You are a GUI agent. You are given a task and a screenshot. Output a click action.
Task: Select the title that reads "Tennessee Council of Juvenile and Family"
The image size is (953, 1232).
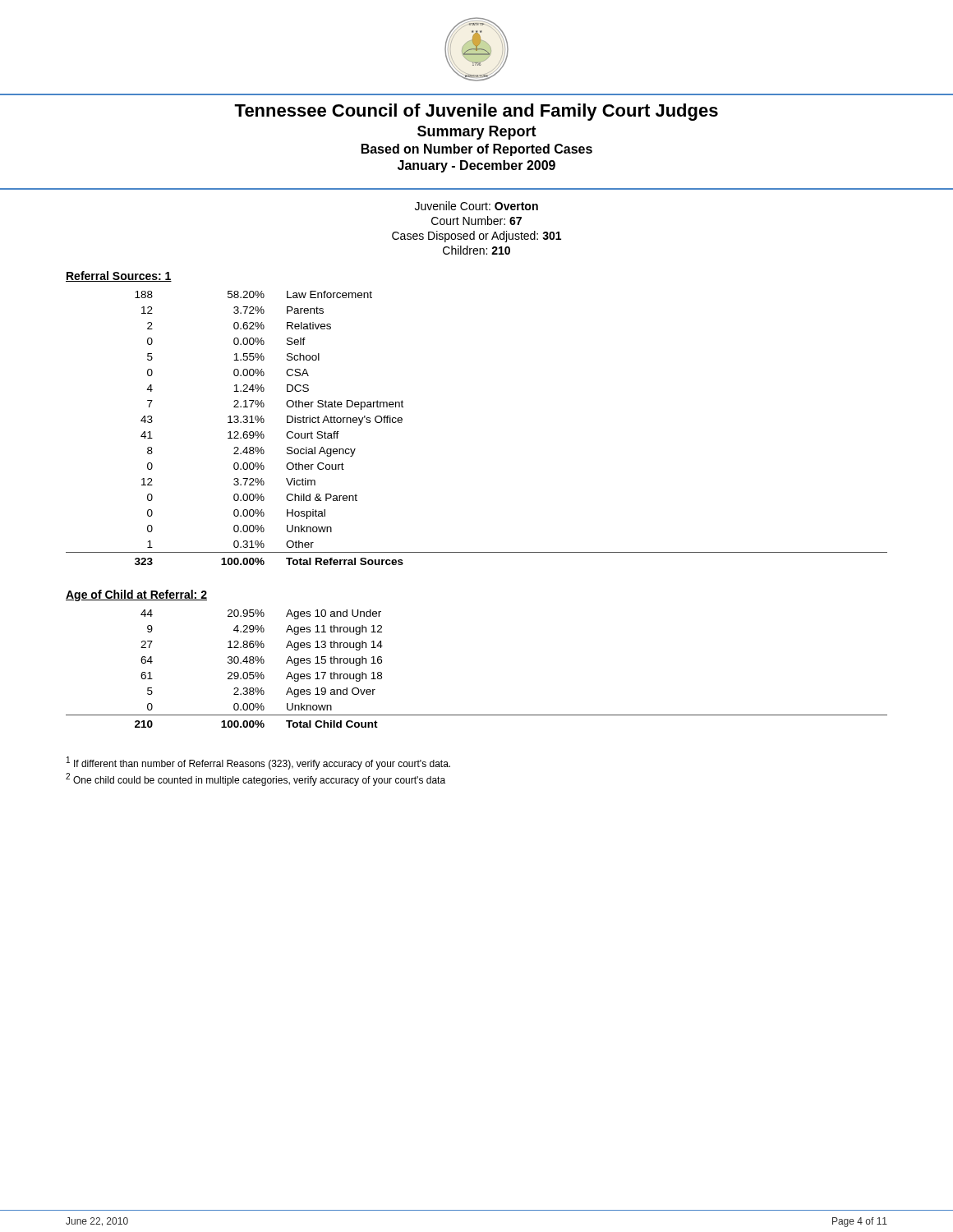coord(476,110)
